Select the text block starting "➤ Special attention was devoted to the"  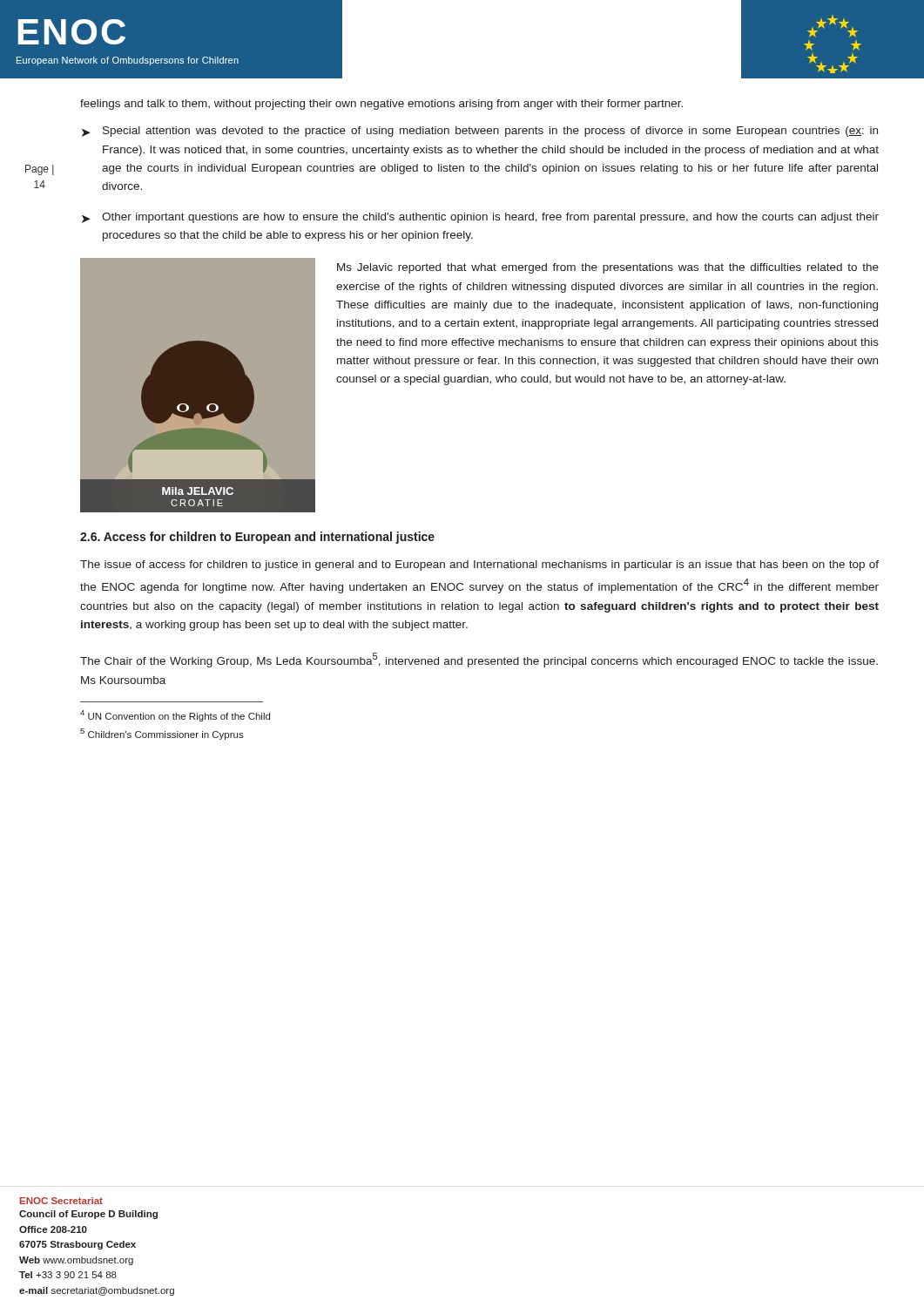[x=479, y=159]
